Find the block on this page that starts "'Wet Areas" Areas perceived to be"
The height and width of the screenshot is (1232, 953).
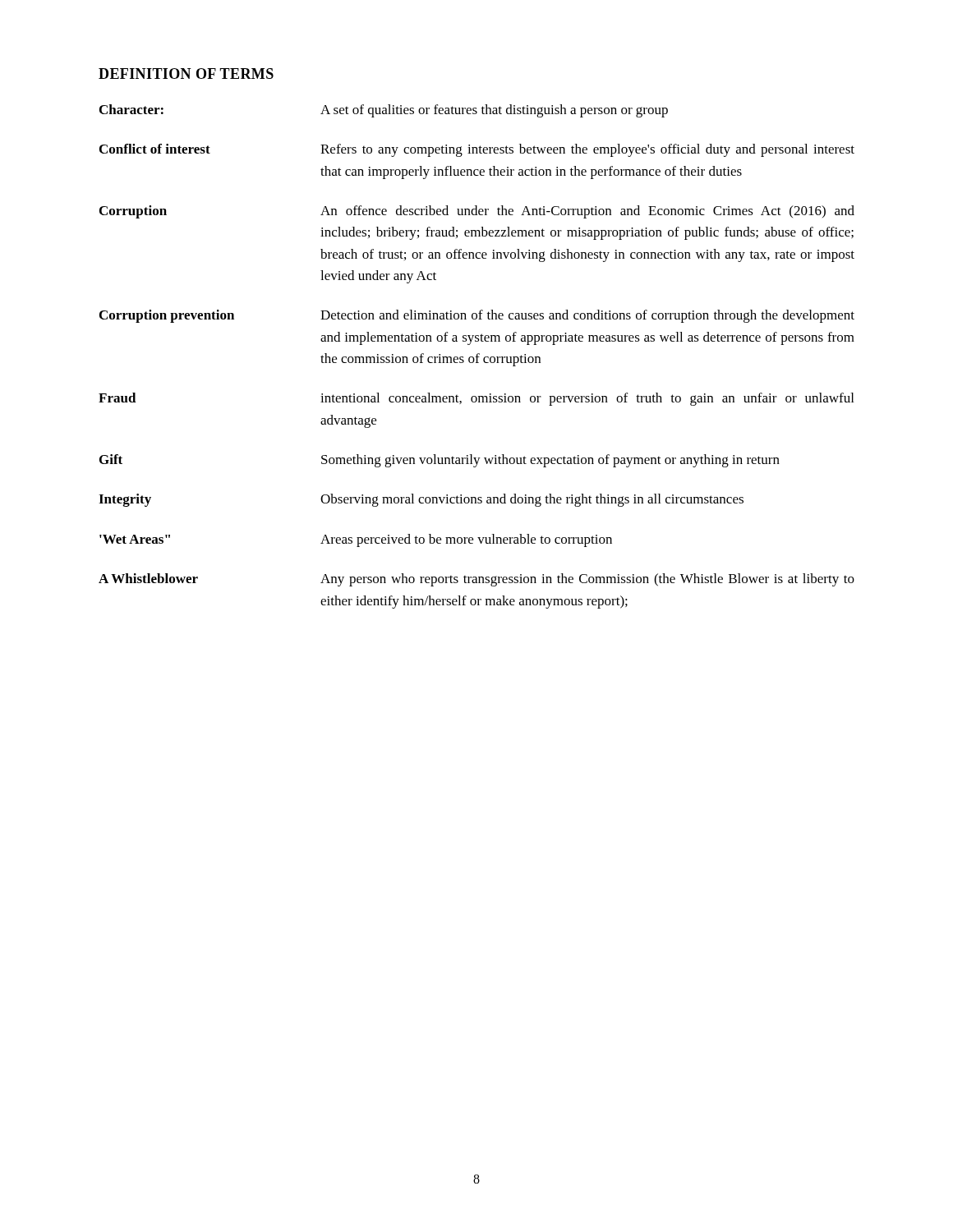point(476,540)
